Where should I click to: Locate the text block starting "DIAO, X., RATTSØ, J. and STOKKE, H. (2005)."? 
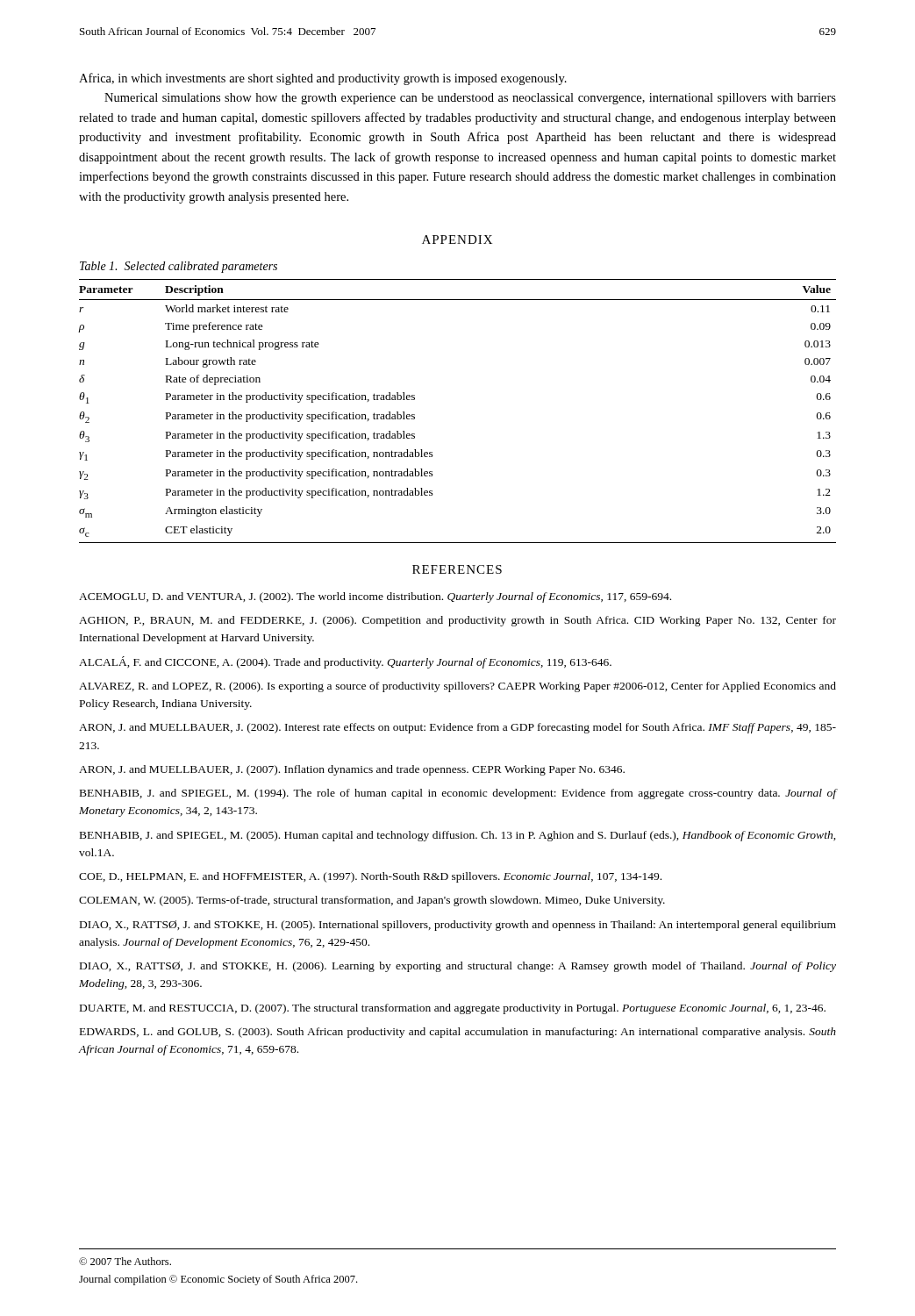click(458, 933)
